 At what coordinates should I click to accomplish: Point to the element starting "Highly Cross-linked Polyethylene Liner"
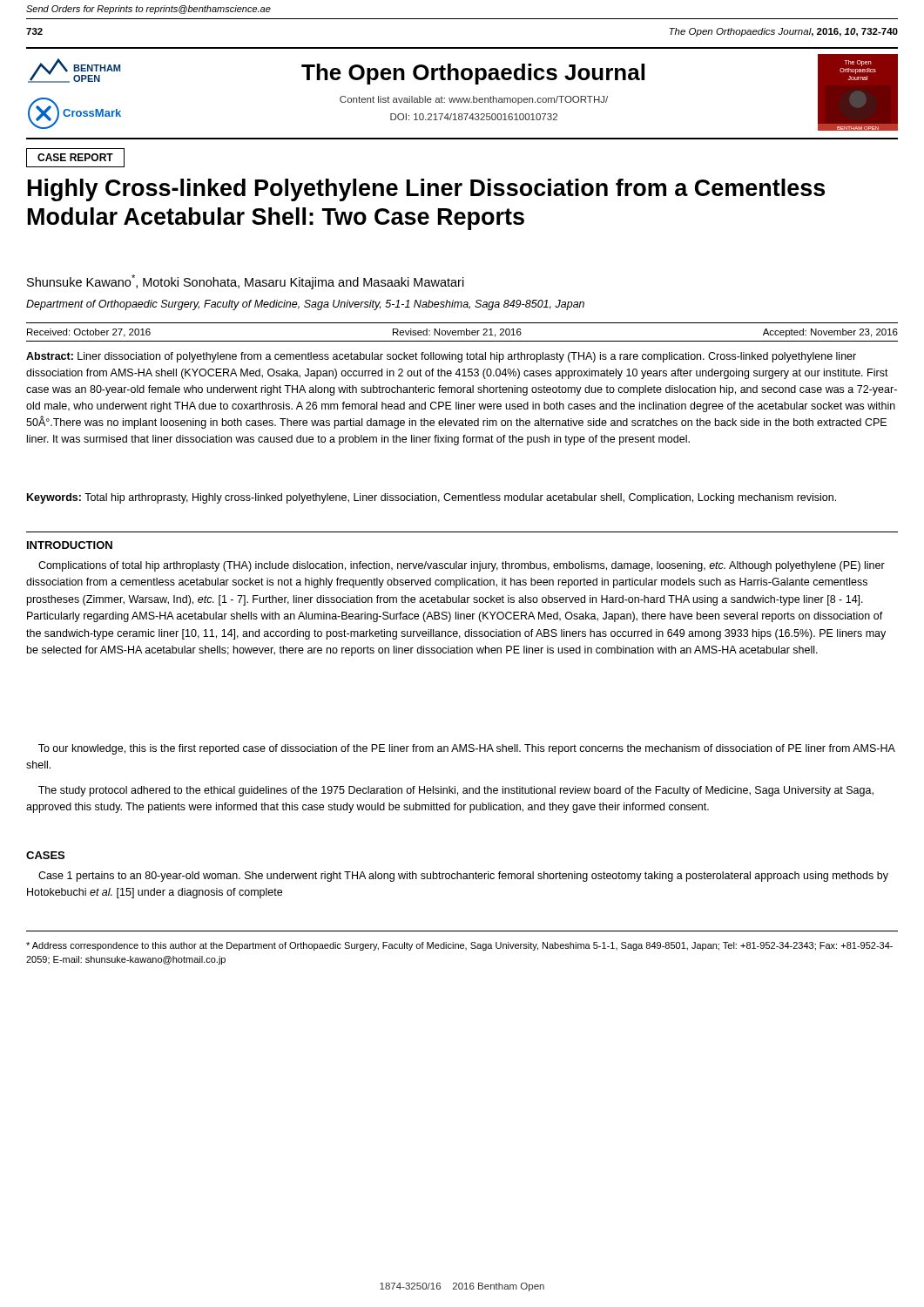(x=426, y=203)
